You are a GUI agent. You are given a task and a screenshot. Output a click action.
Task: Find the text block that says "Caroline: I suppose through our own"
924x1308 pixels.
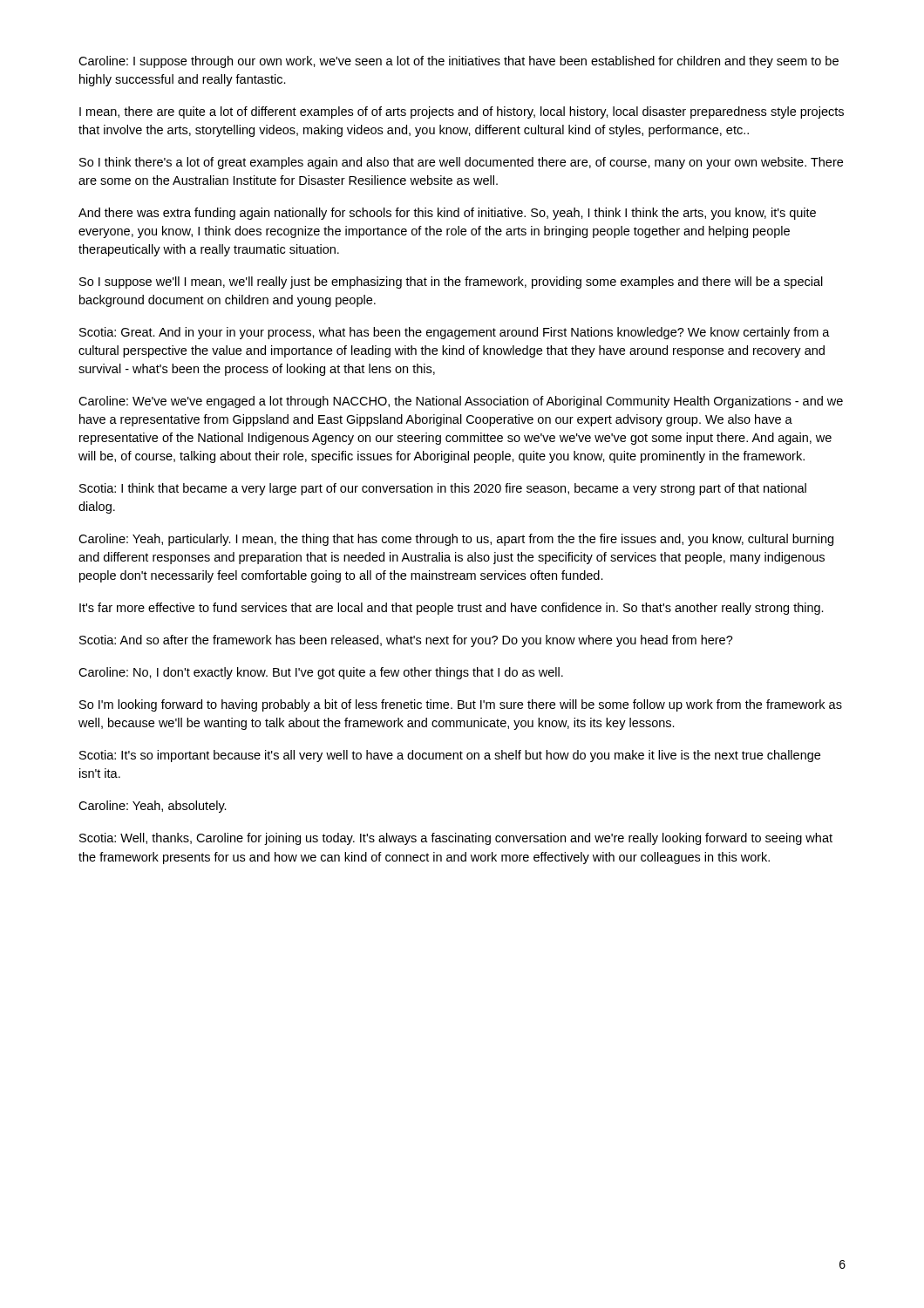point(459,70)
